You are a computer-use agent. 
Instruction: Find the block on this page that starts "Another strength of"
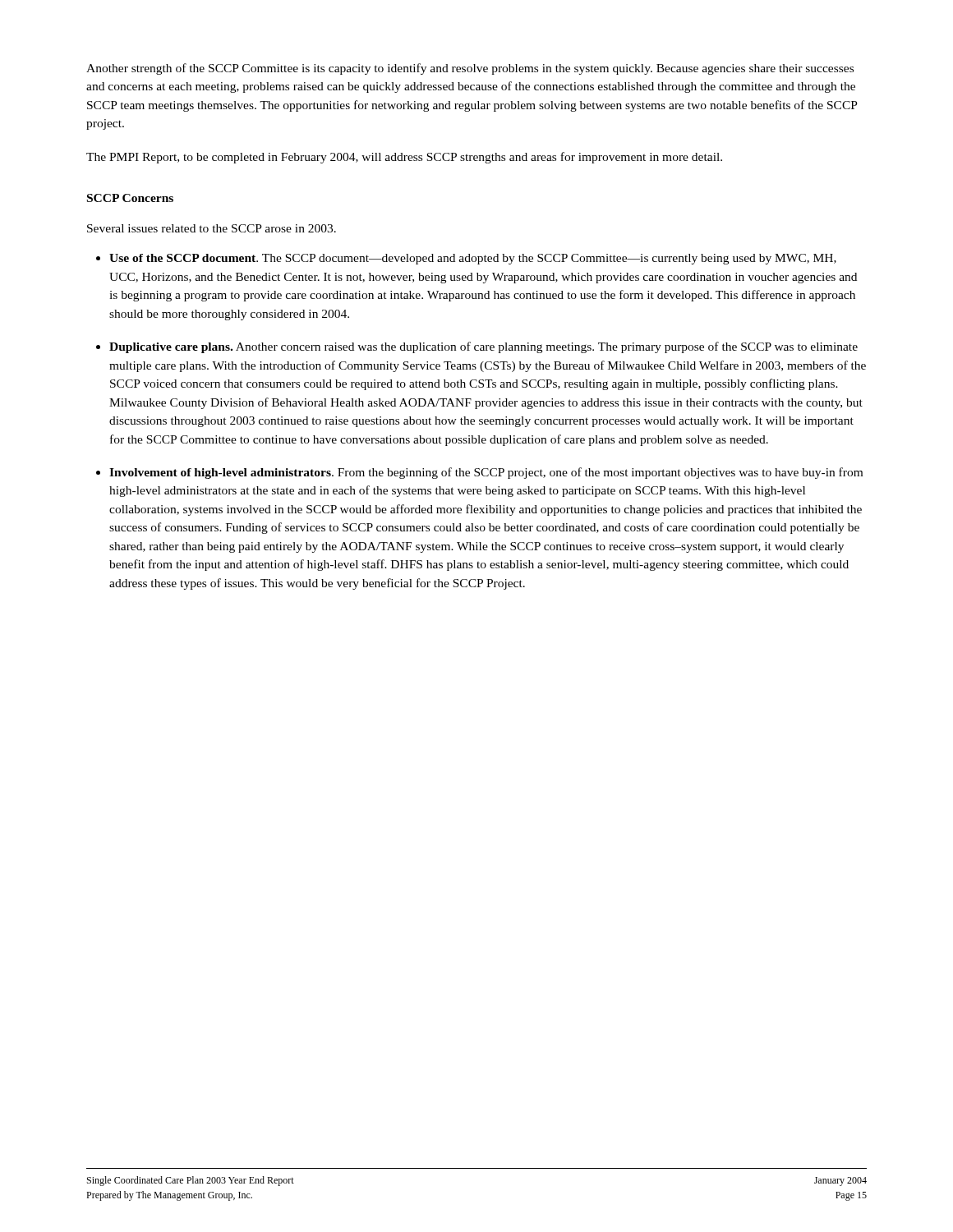(x=472, y=95)
